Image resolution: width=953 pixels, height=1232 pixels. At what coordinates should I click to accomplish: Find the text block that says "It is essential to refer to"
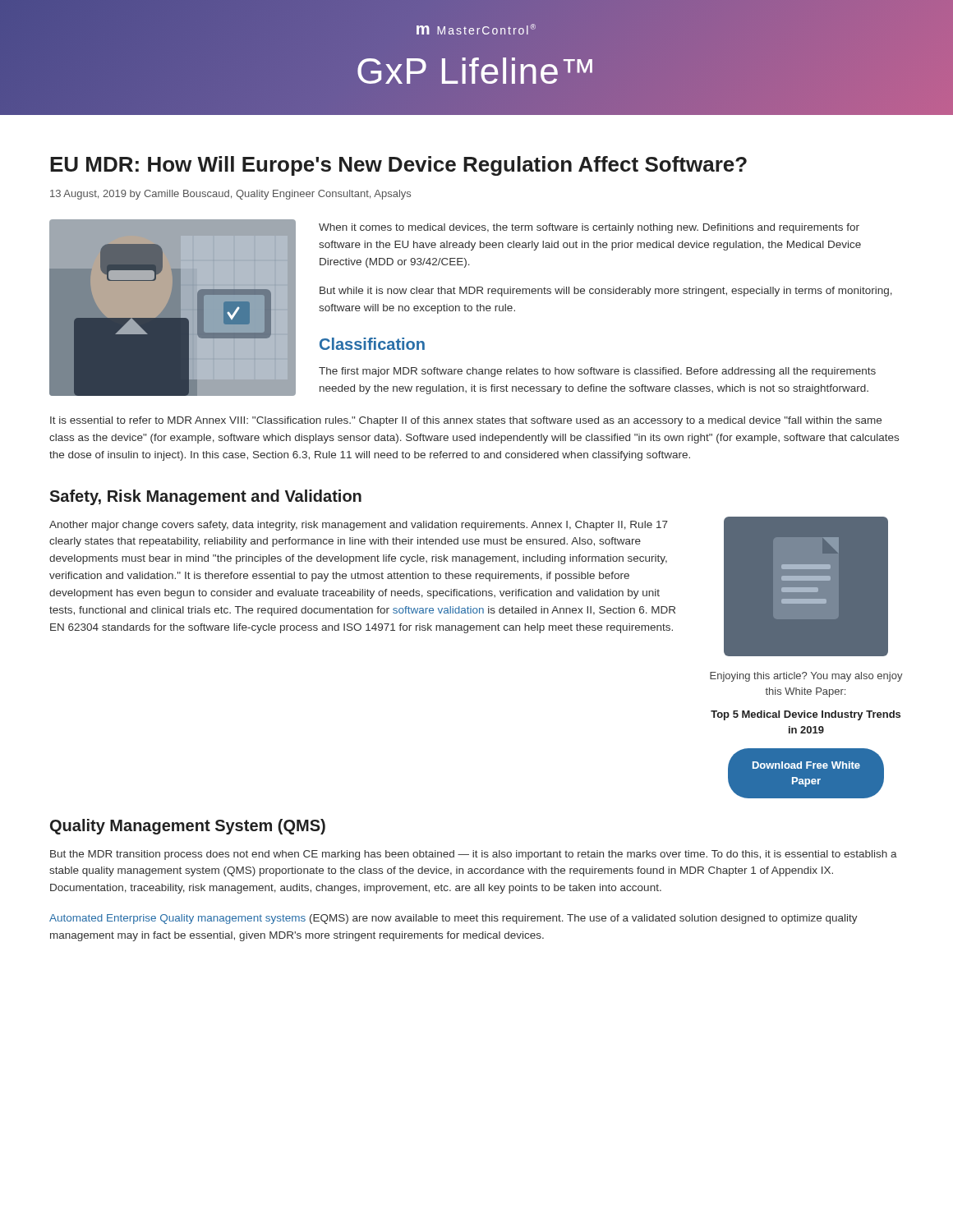tap(474, 437)
